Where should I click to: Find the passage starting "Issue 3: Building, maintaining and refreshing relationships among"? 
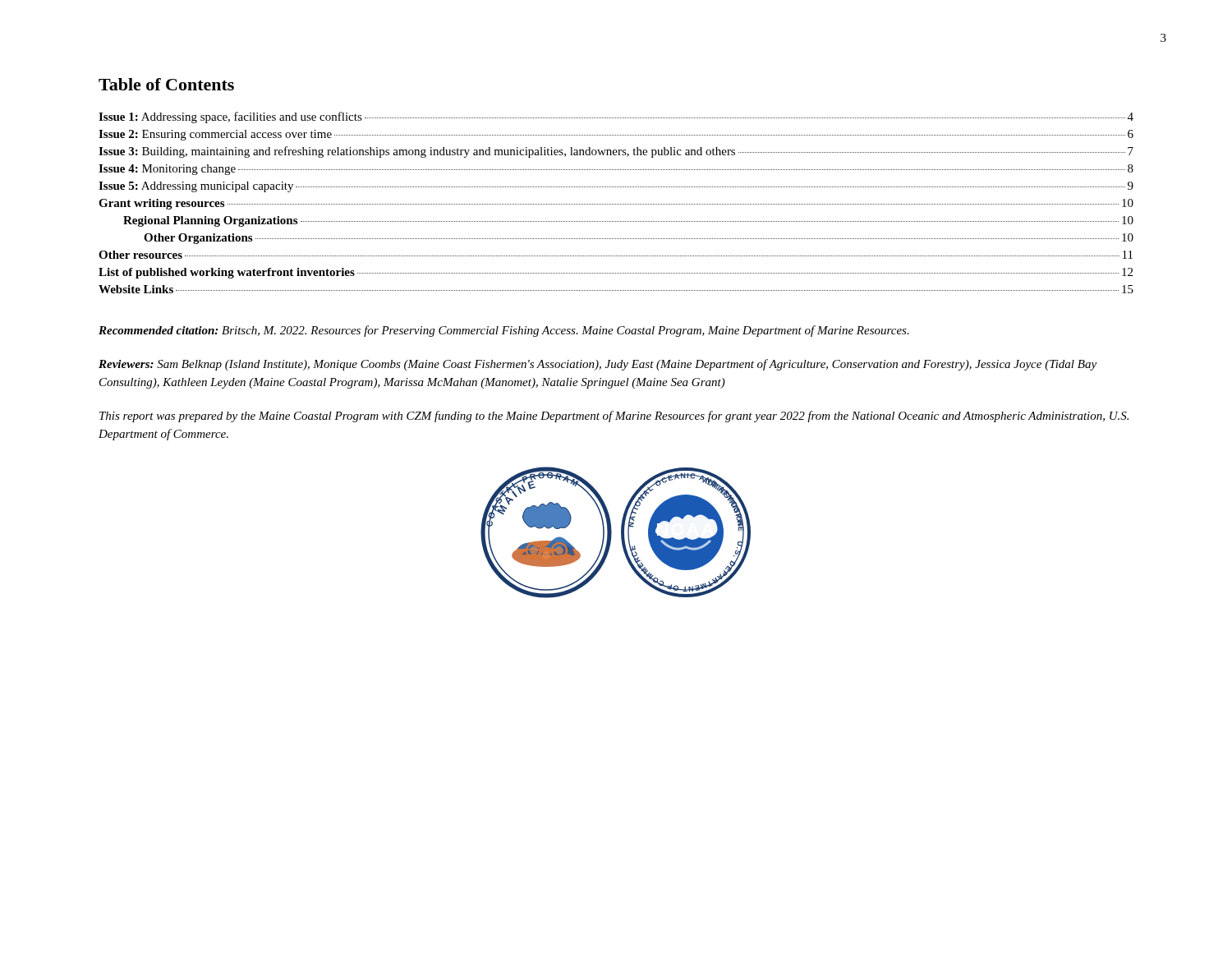[616, 152]
